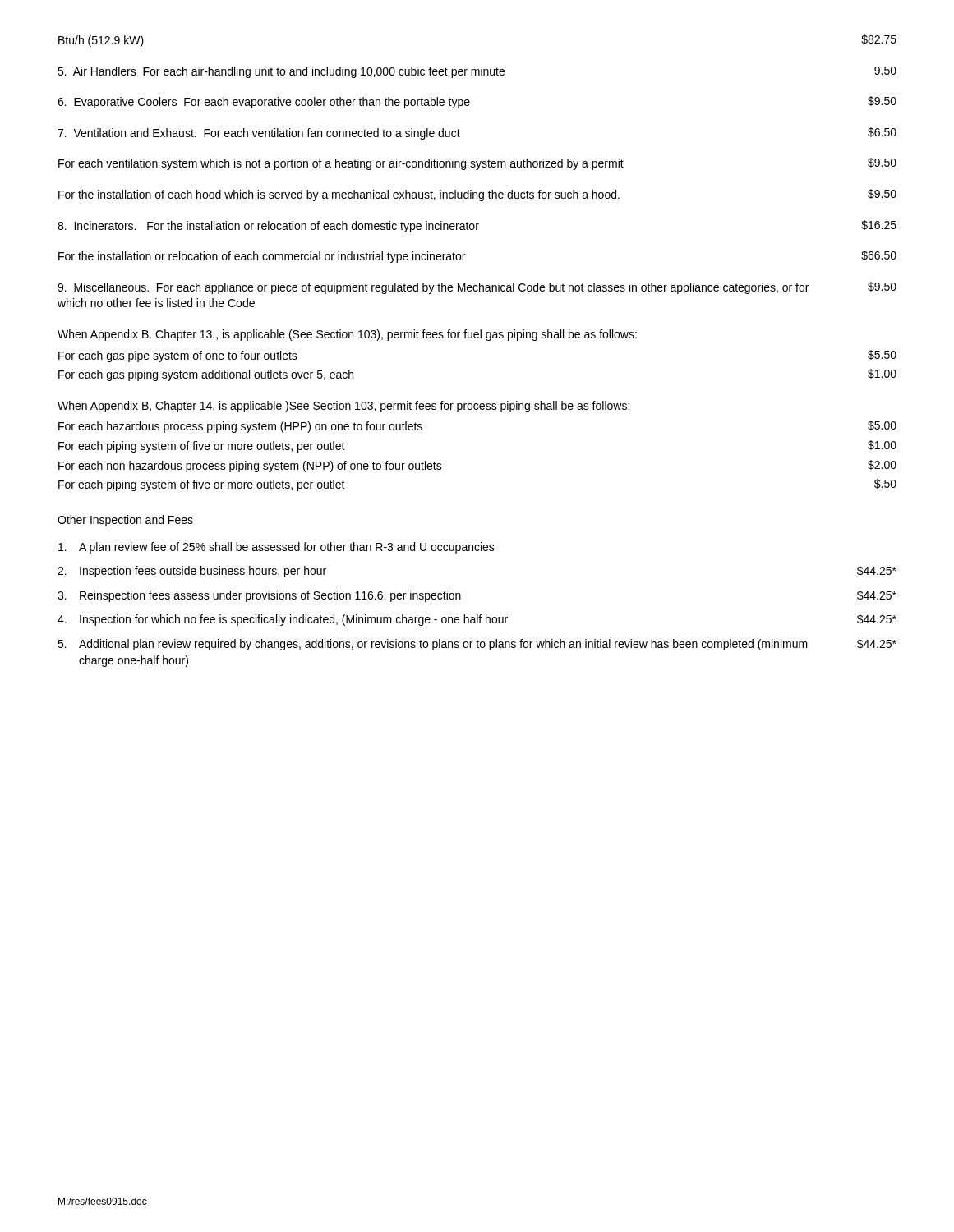The height and width of the screenshot is (1232, 954).
Task: Point to the block beginning "For each gas piping system additional outlets over"
Action: [207, 375]
